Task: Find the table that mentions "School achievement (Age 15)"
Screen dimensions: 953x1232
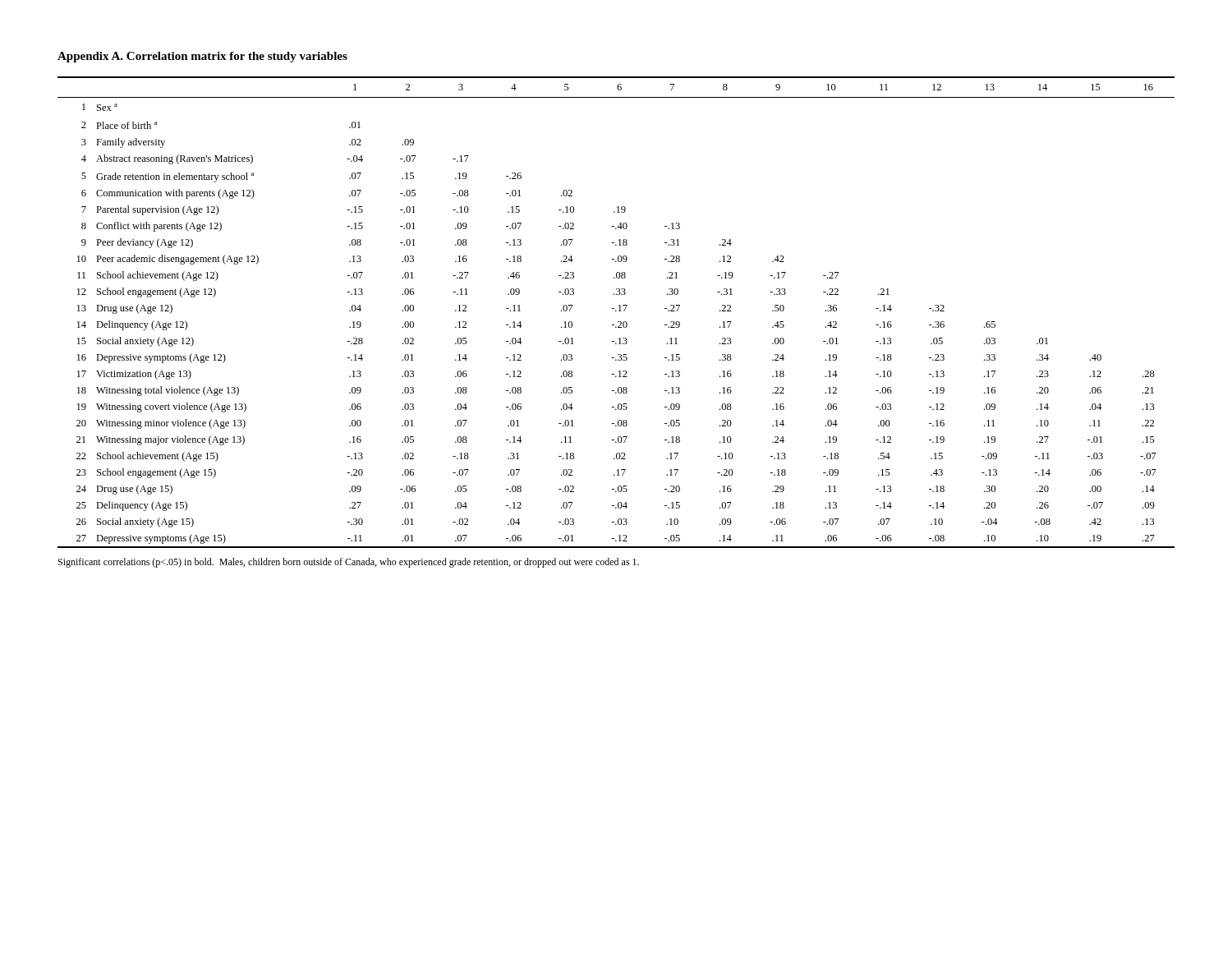Action: [x=616, y=312]
